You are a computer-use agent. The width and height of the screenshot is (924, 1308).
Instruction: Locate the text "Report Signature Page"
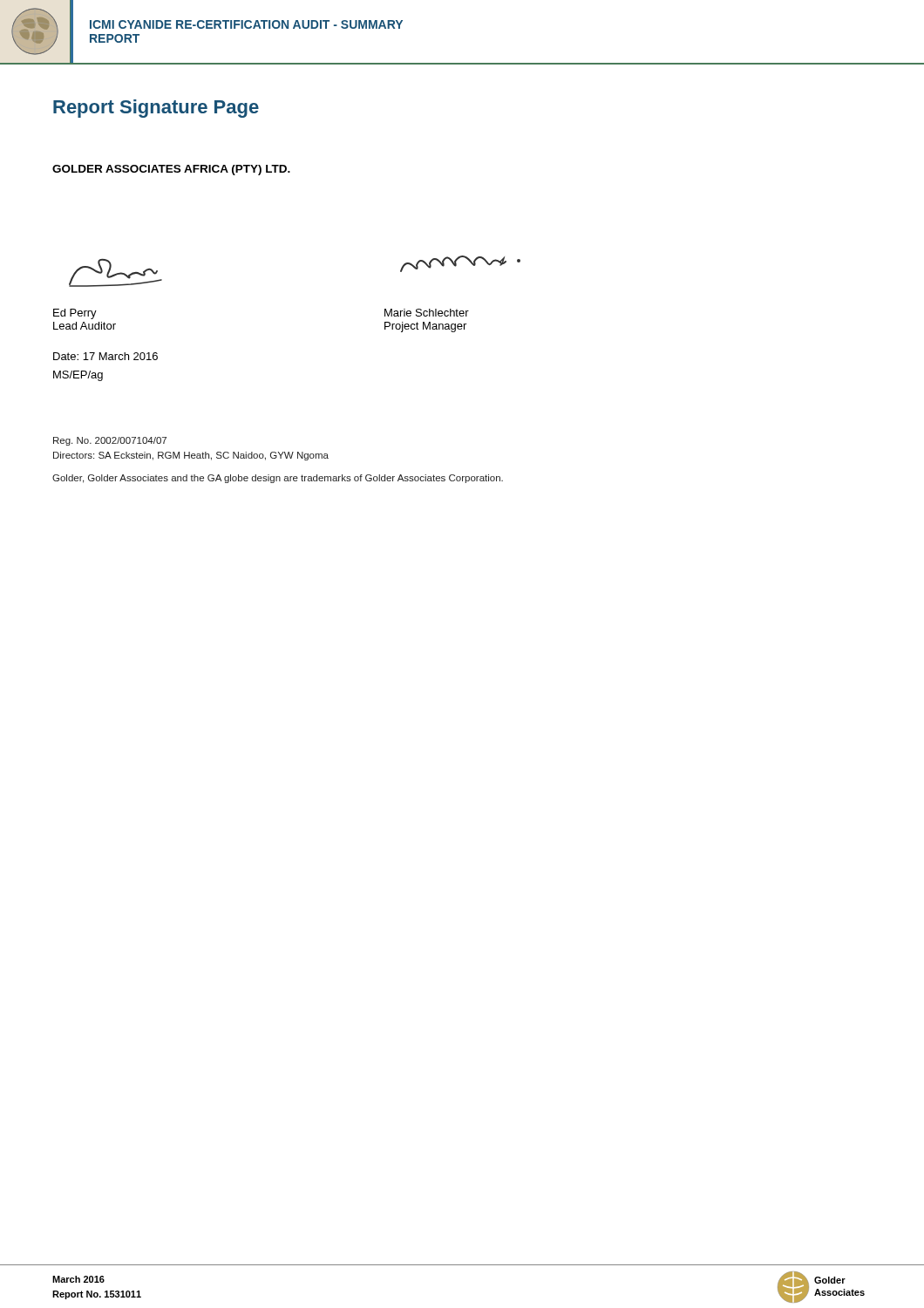[156, 107]
